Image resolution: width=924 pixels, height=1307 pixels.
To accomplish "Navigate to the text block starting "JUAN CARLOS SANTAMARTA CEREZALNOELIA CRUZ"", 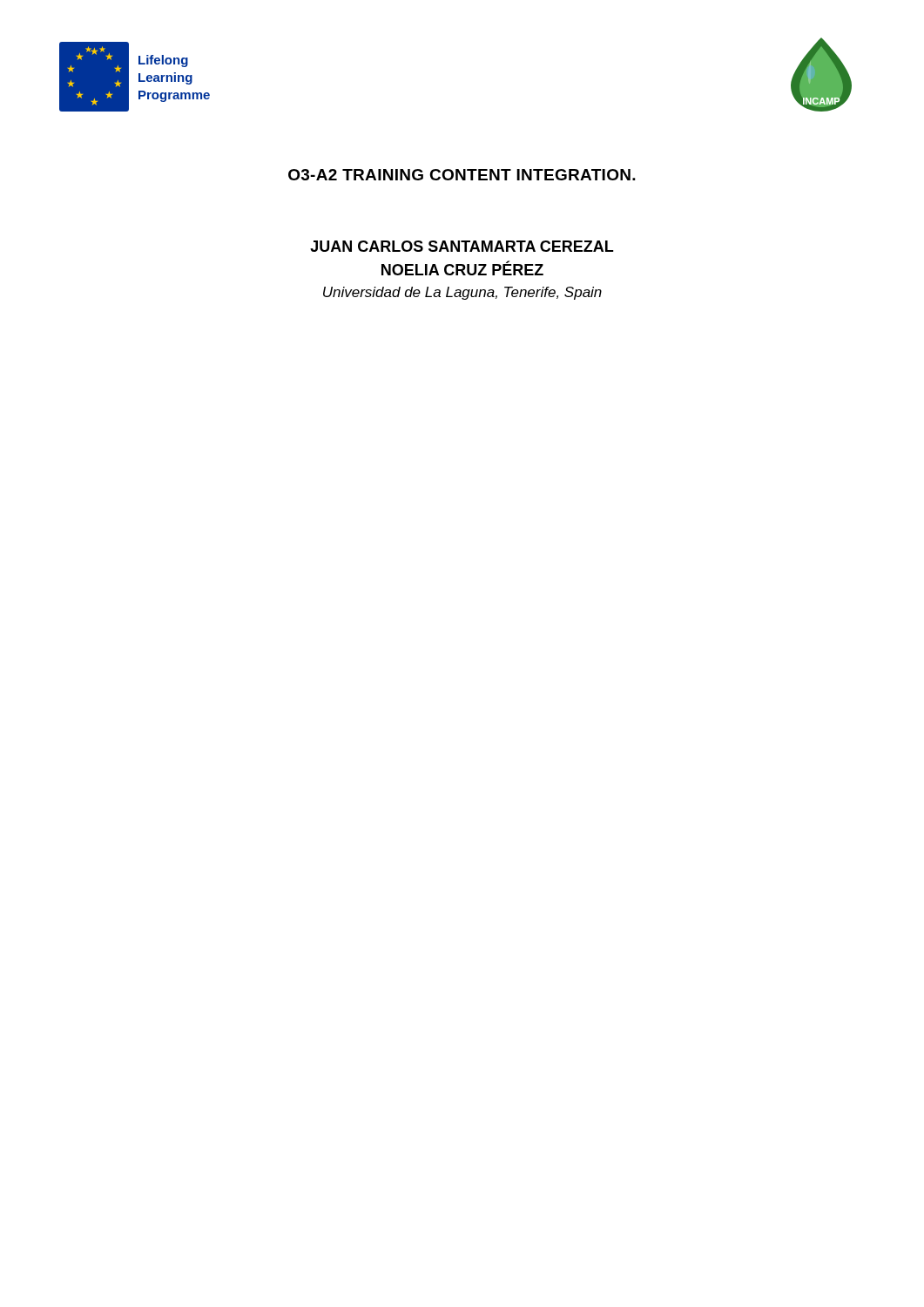I will click(462, 268).
